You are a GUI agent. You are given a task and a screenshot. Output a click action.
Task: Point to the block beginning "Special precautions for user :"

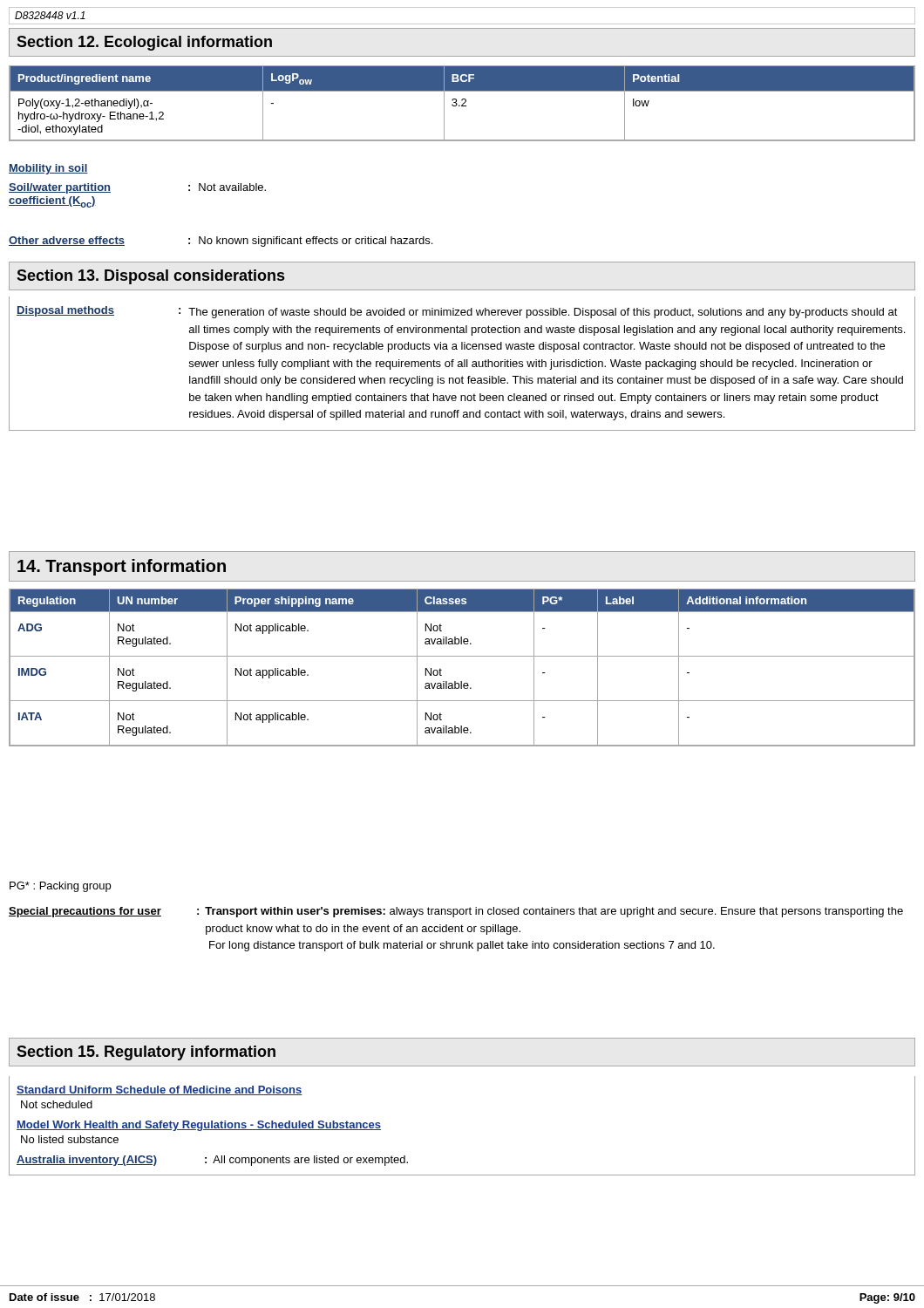[462, 928]
